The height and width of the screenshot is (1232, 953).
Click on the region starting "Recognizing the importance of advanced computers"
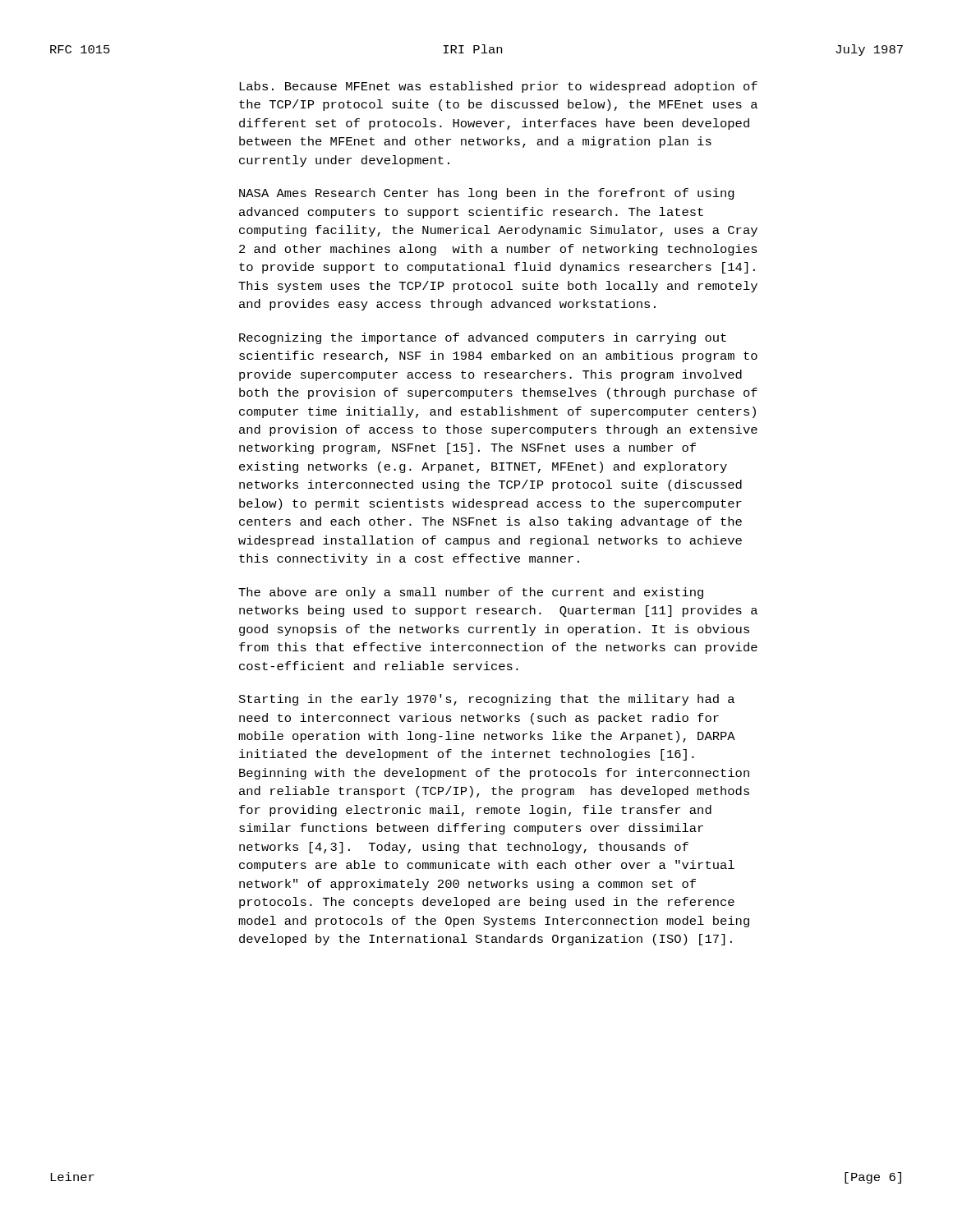click(x=498, y=449)
